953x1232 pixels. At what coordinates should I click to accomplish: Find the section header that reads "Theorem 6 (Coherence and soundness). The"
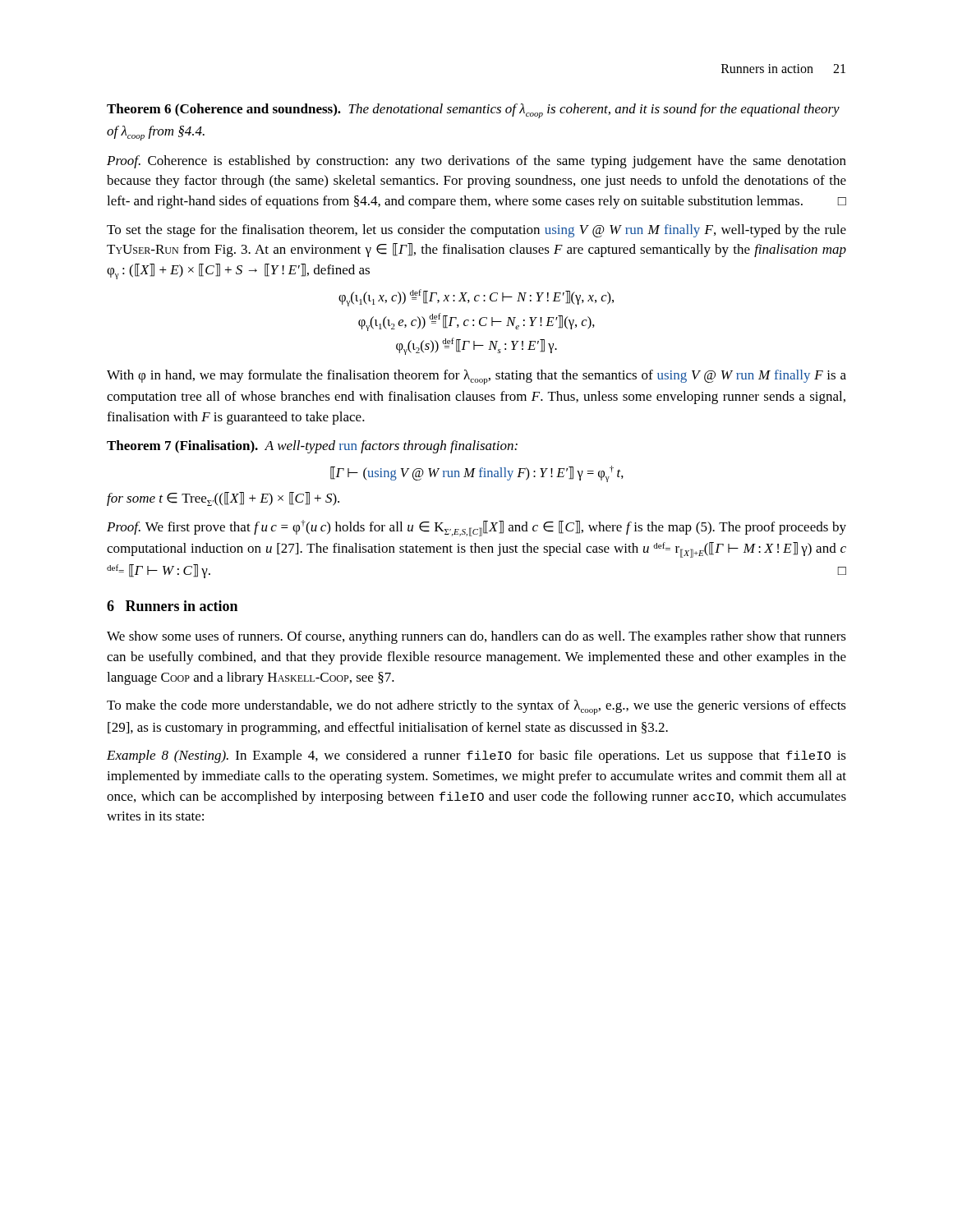click(x=473, y=121)
